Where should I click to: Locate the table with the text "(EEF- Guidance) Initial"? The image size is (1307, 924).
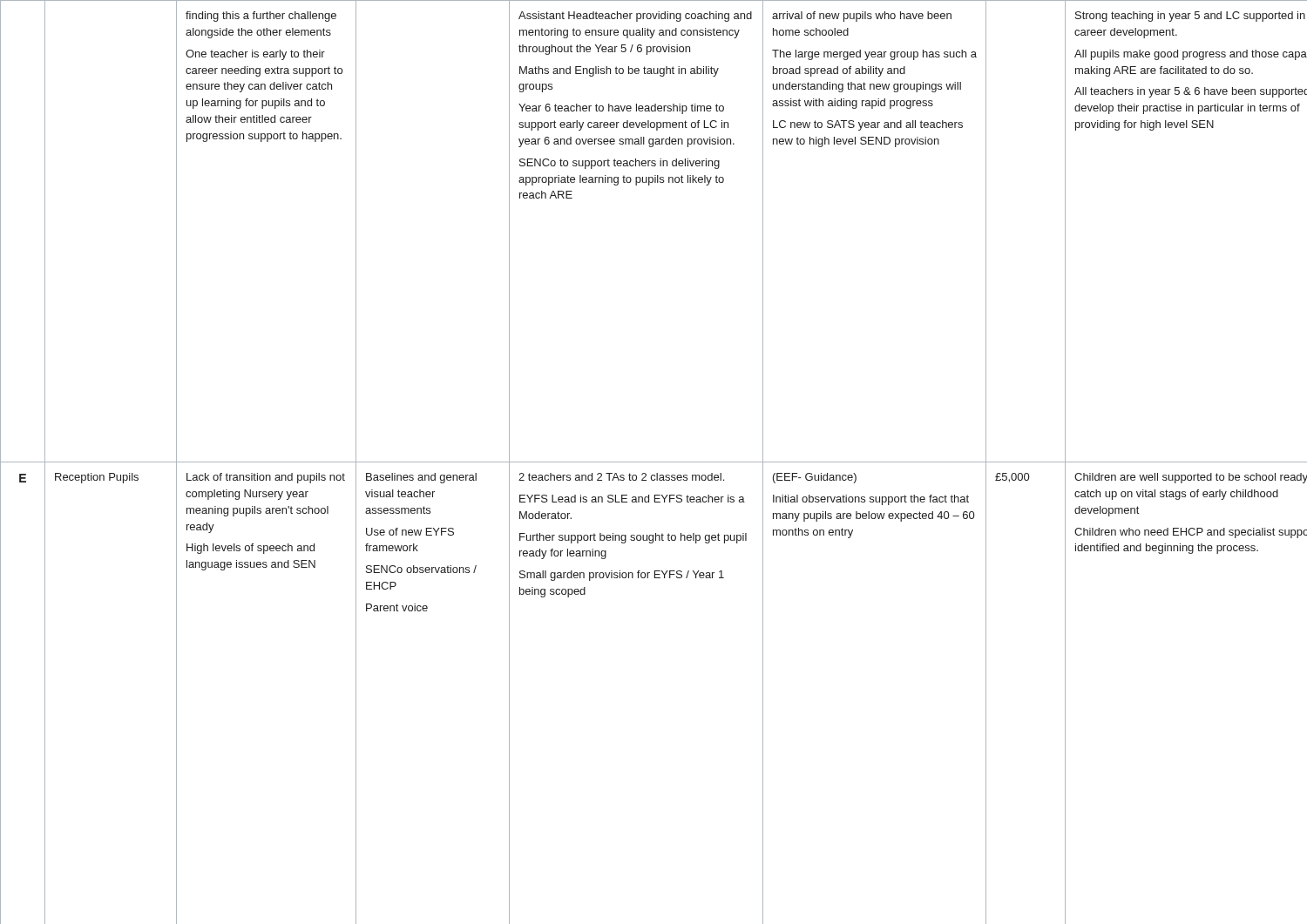coord(654,462)
